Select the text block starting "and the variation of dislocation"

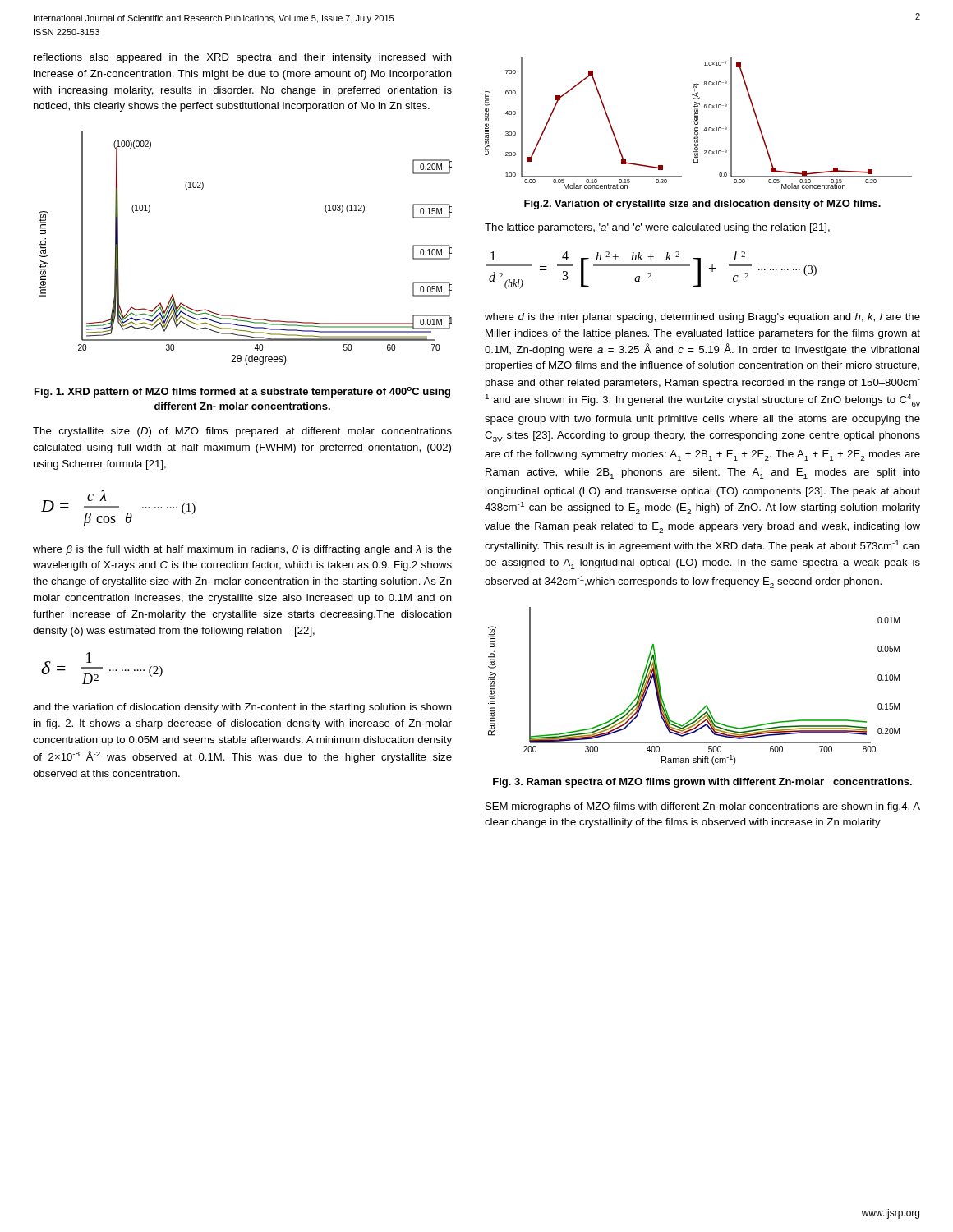(x=242, y=740)
